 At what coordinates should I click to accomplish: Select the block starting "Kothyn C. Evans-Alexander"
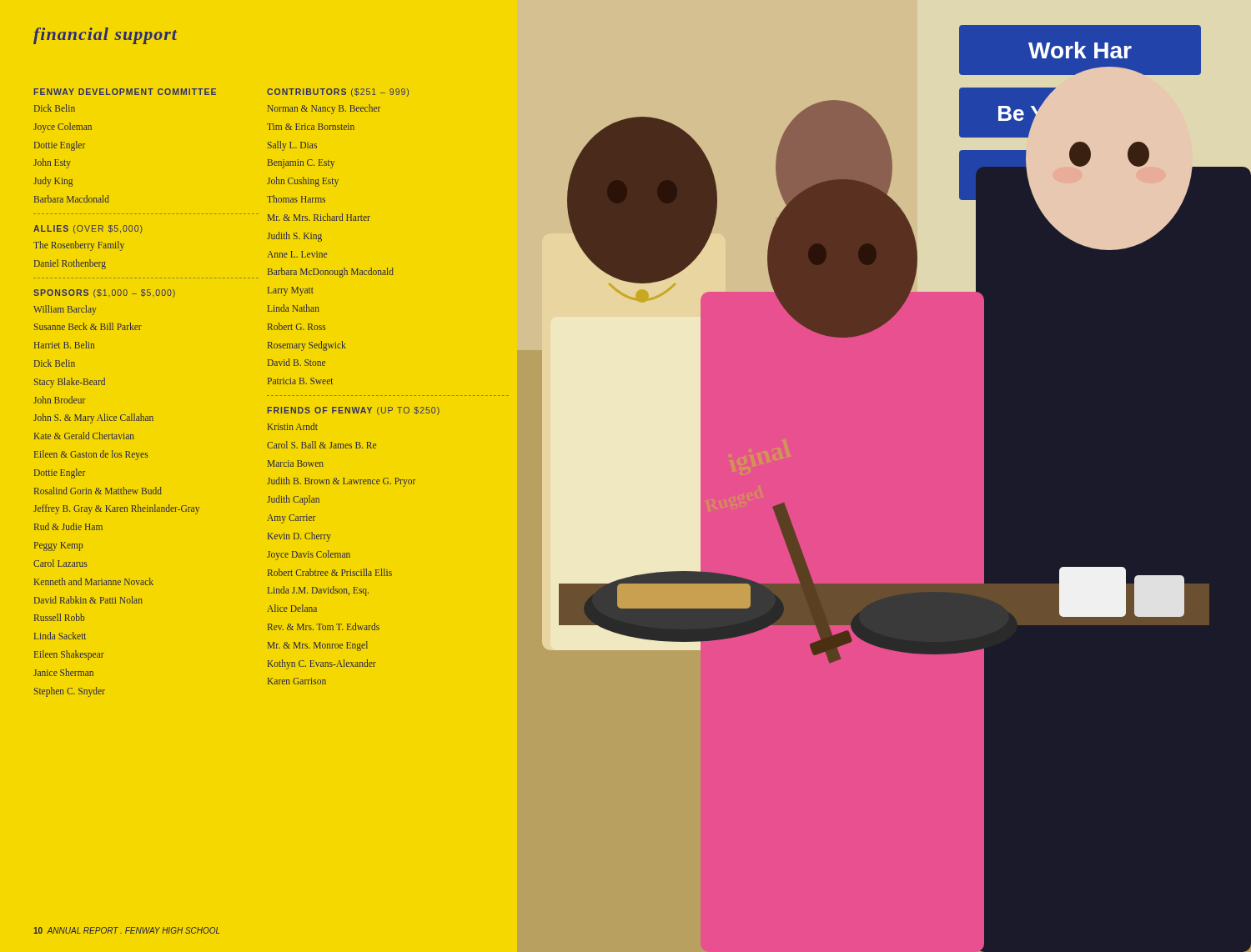coord(322,664)
